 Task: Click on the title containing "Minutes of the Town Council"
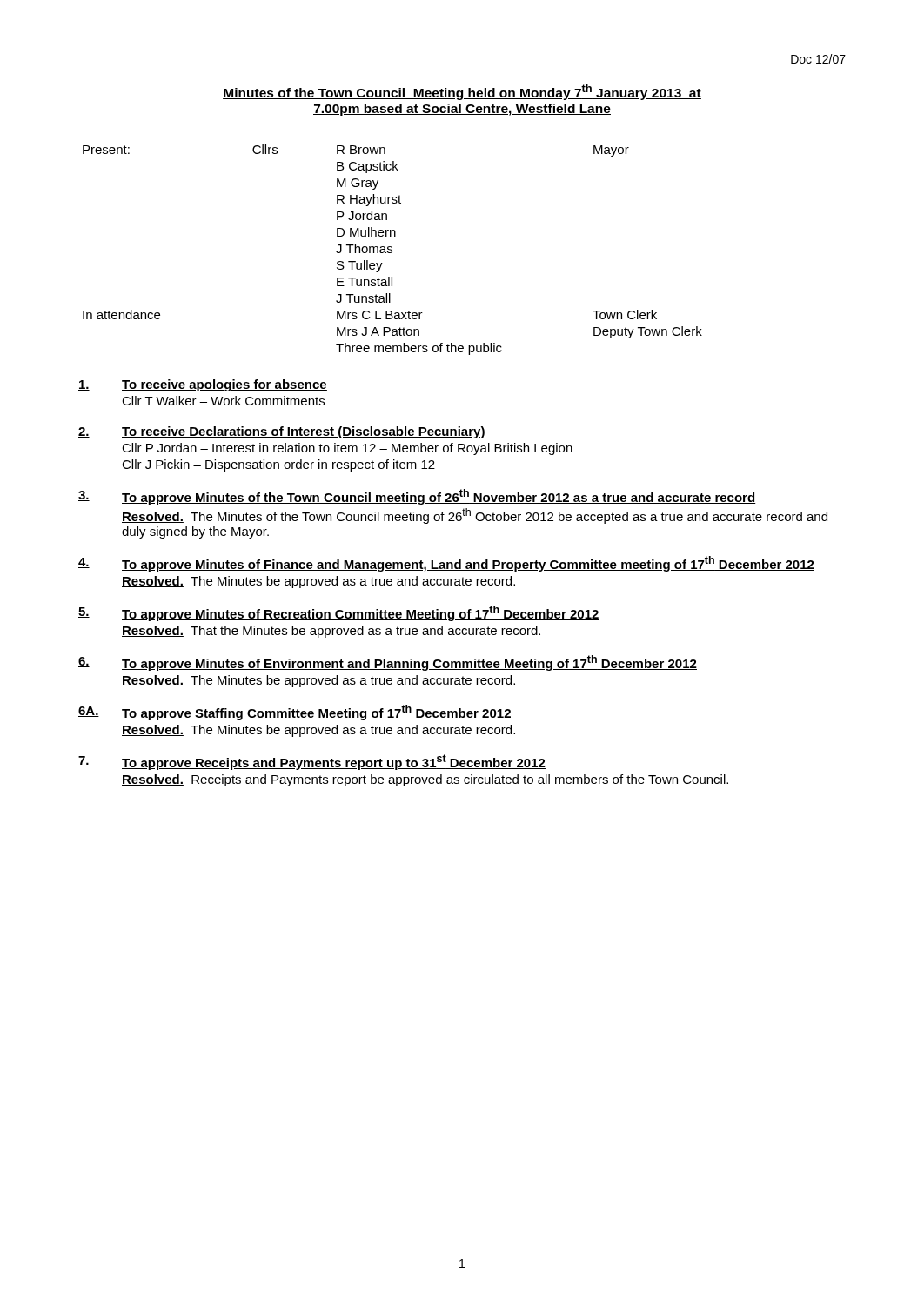(462, 99)
